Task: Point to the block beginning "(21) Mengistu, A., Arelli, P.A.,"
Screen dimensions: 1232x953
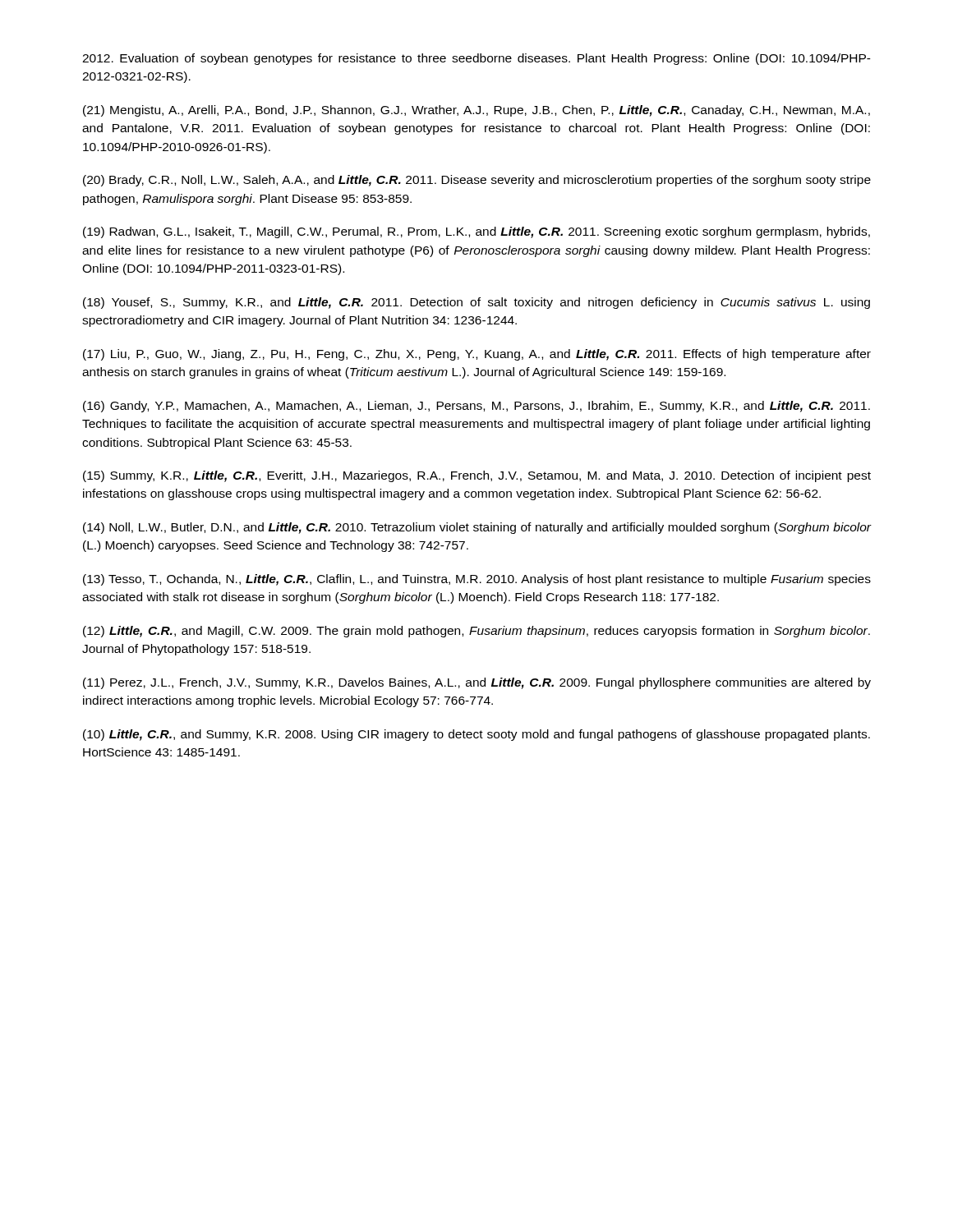Action: point(476,128)
